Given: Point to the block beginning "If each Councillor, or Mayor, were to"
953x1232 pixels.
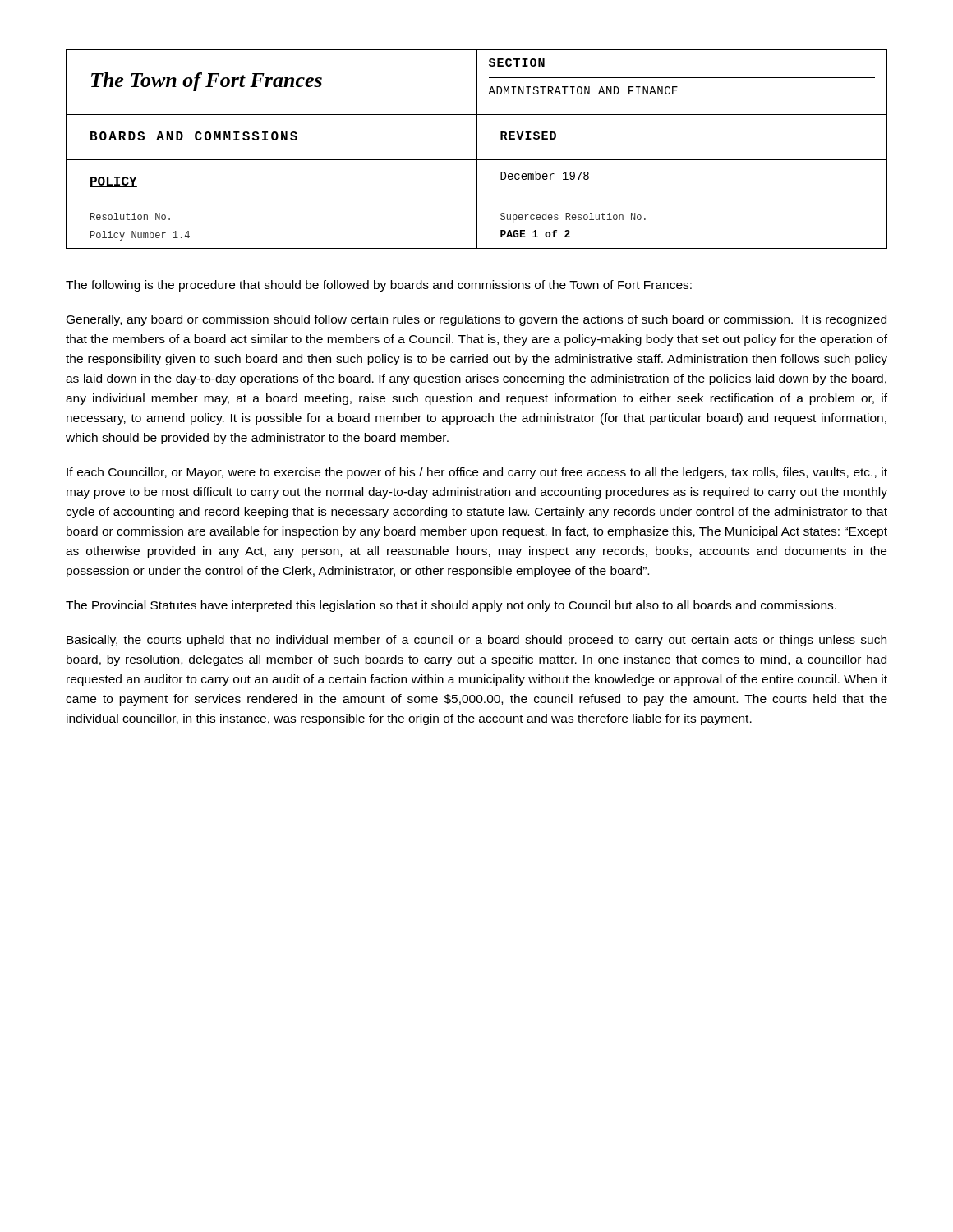Looking at the screenshot, I should click(x=476, y=521).
